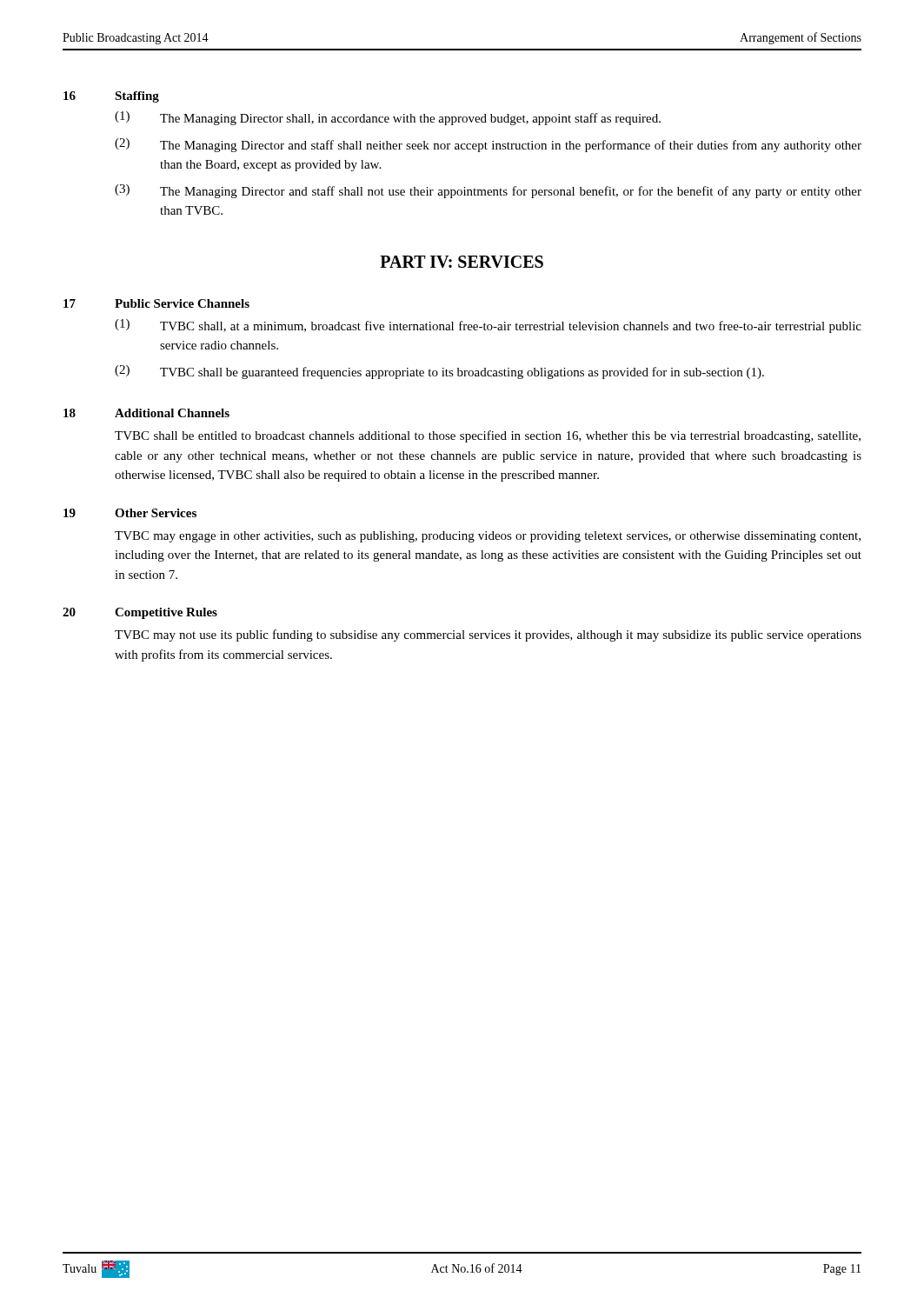Image resolution: width=924 pixels, height=1304 pixels.
Task: Click on the list item that reads "(2) The Managing Director and staff shall neither"
Action: coord(488,155)
